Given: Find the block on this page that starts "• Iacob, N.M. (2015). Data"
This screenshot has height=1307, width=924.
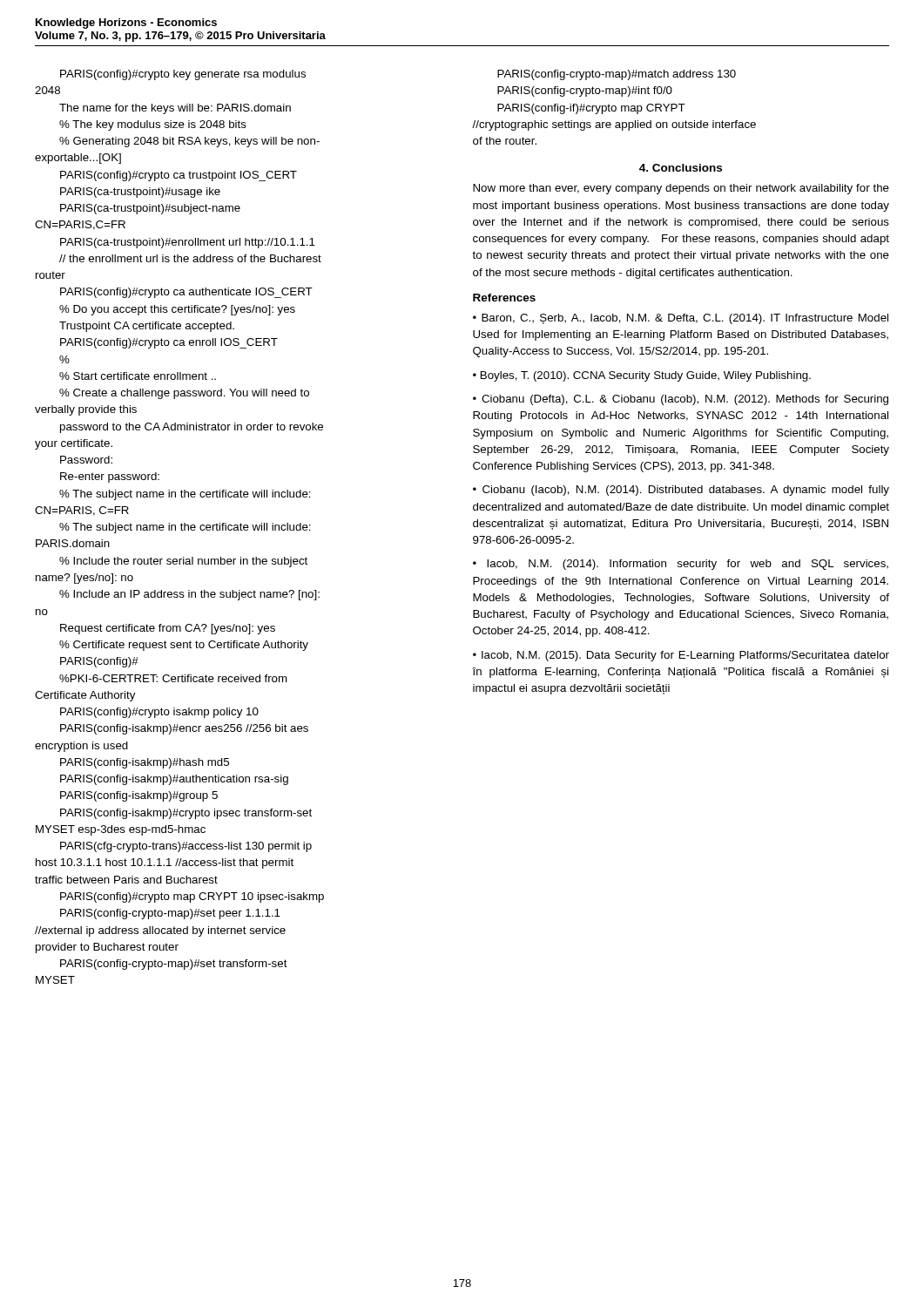Looking at the screenshot, I should (681, 671).
